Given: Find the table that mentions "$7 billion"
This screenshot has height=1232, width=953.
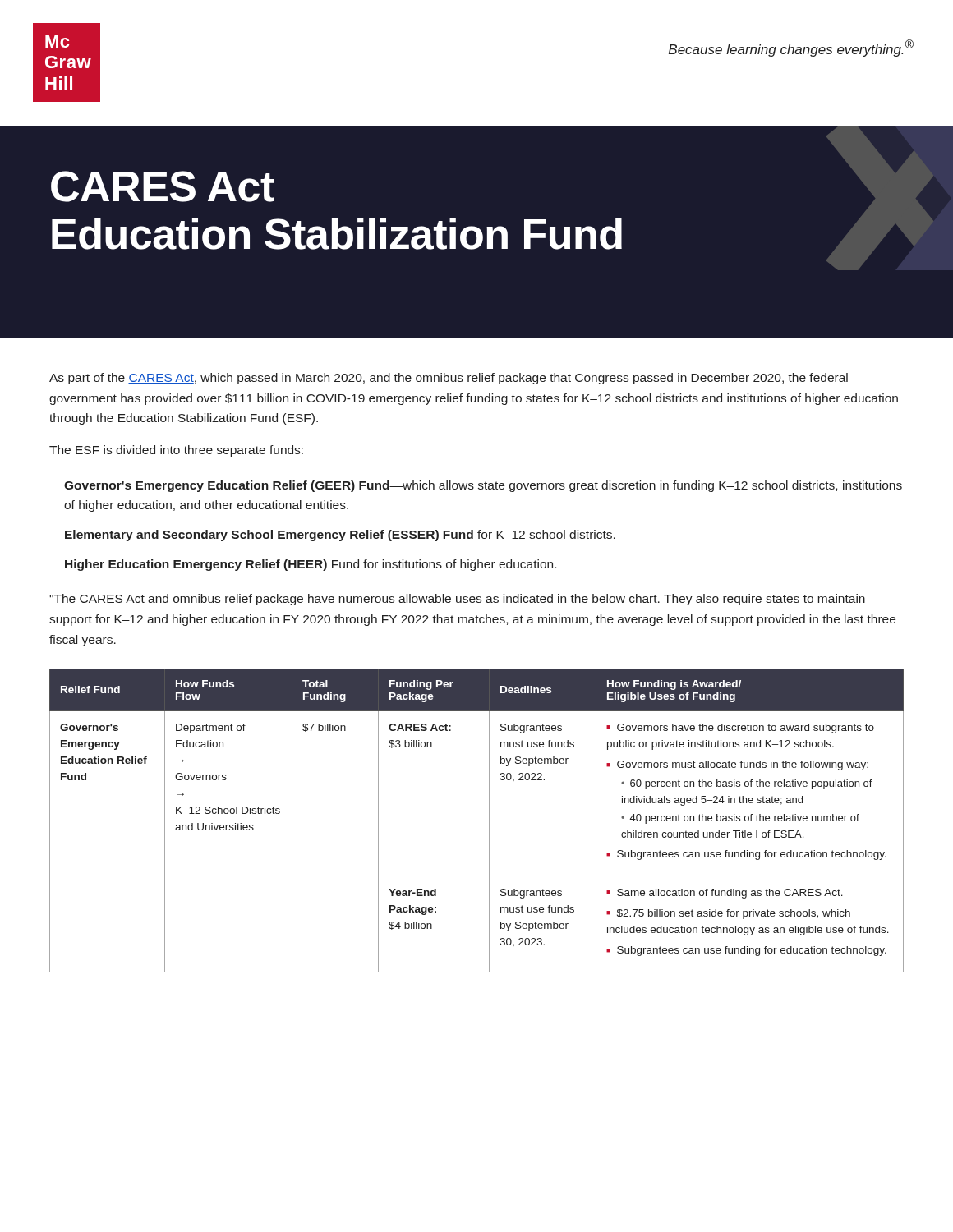Looking at the screenshot, I should click(x=476, y=820).
